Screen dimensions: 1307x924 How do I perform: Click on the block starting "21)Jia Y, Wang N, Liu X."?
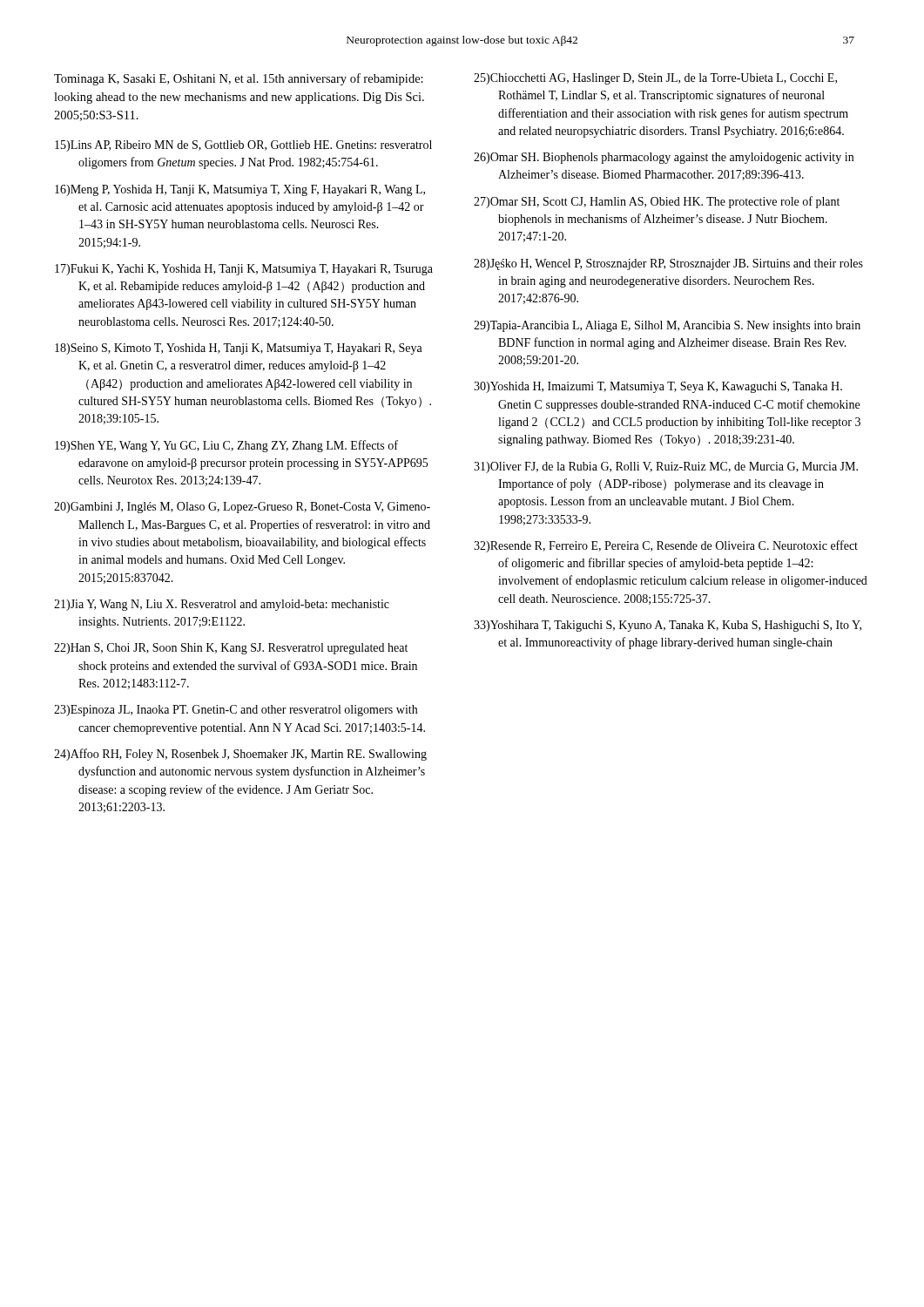[x=222, y=613]
